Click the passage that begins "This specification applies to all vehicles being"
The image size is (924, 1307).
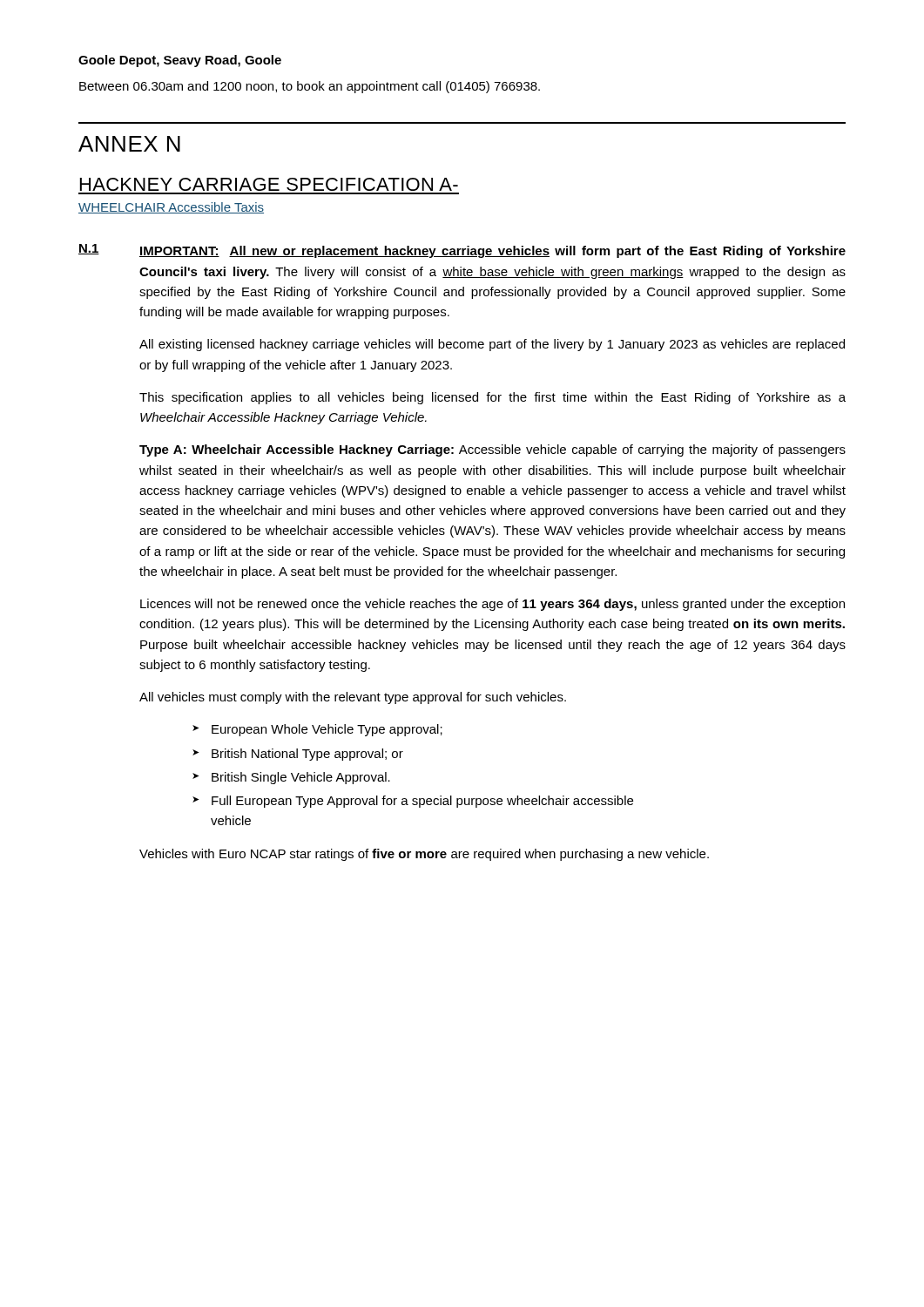point(492,407)
